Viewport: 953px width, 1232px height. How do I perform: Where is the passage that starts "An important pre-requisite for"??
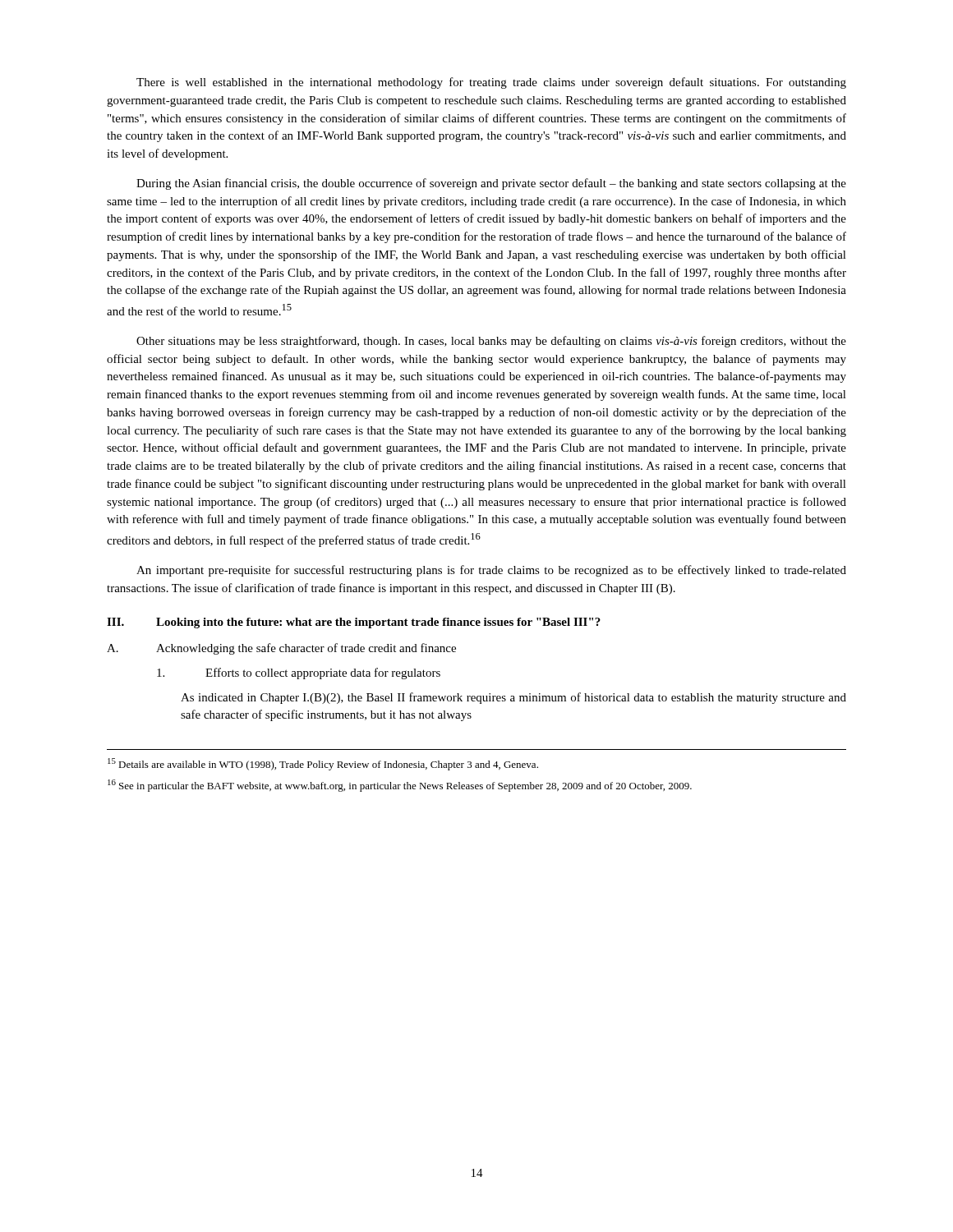(x=476, y=579)
